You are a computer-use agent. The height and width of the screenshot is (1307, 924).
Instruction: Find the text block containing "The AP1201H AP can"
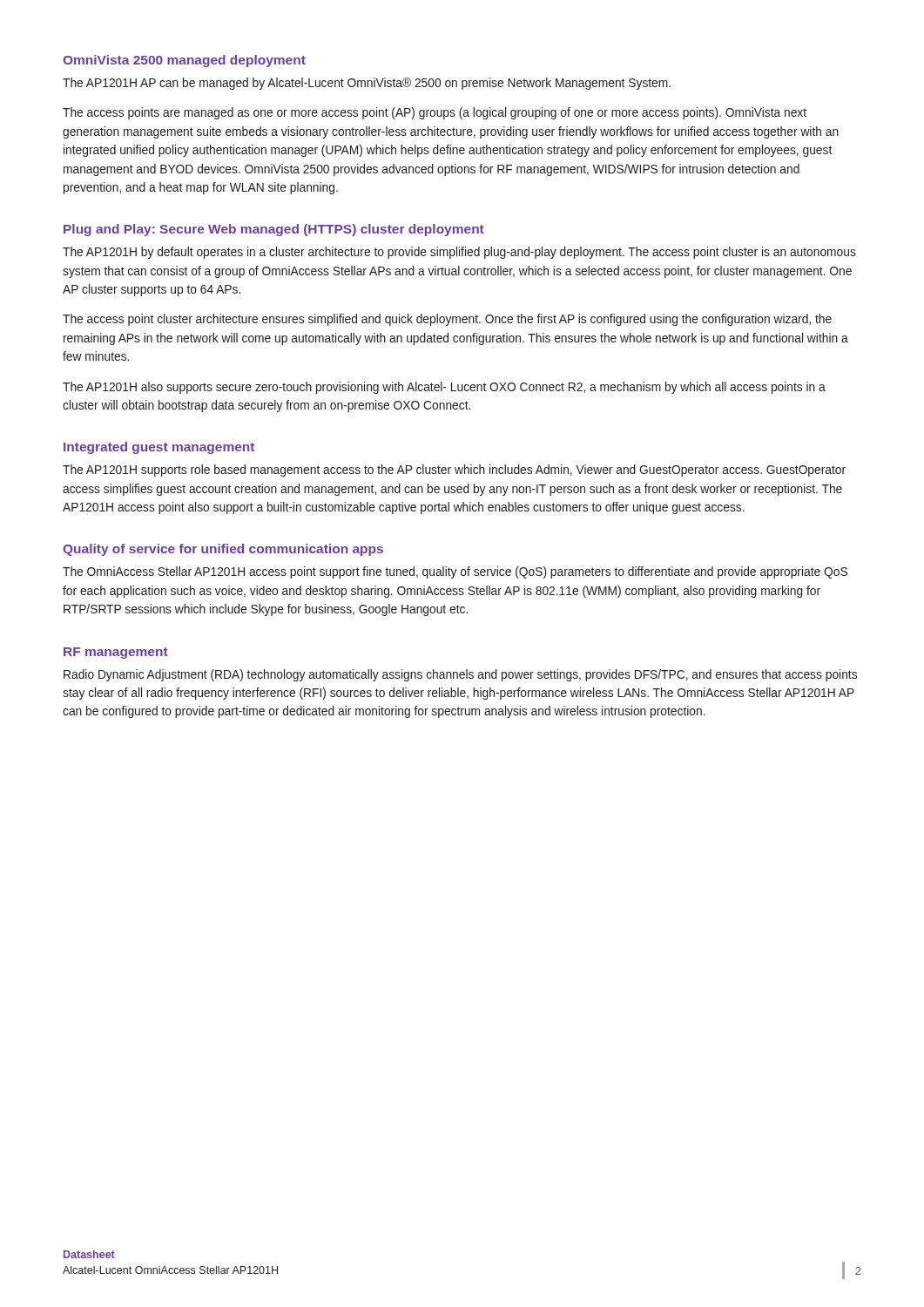pyautogui.click(x=462, y=83)
